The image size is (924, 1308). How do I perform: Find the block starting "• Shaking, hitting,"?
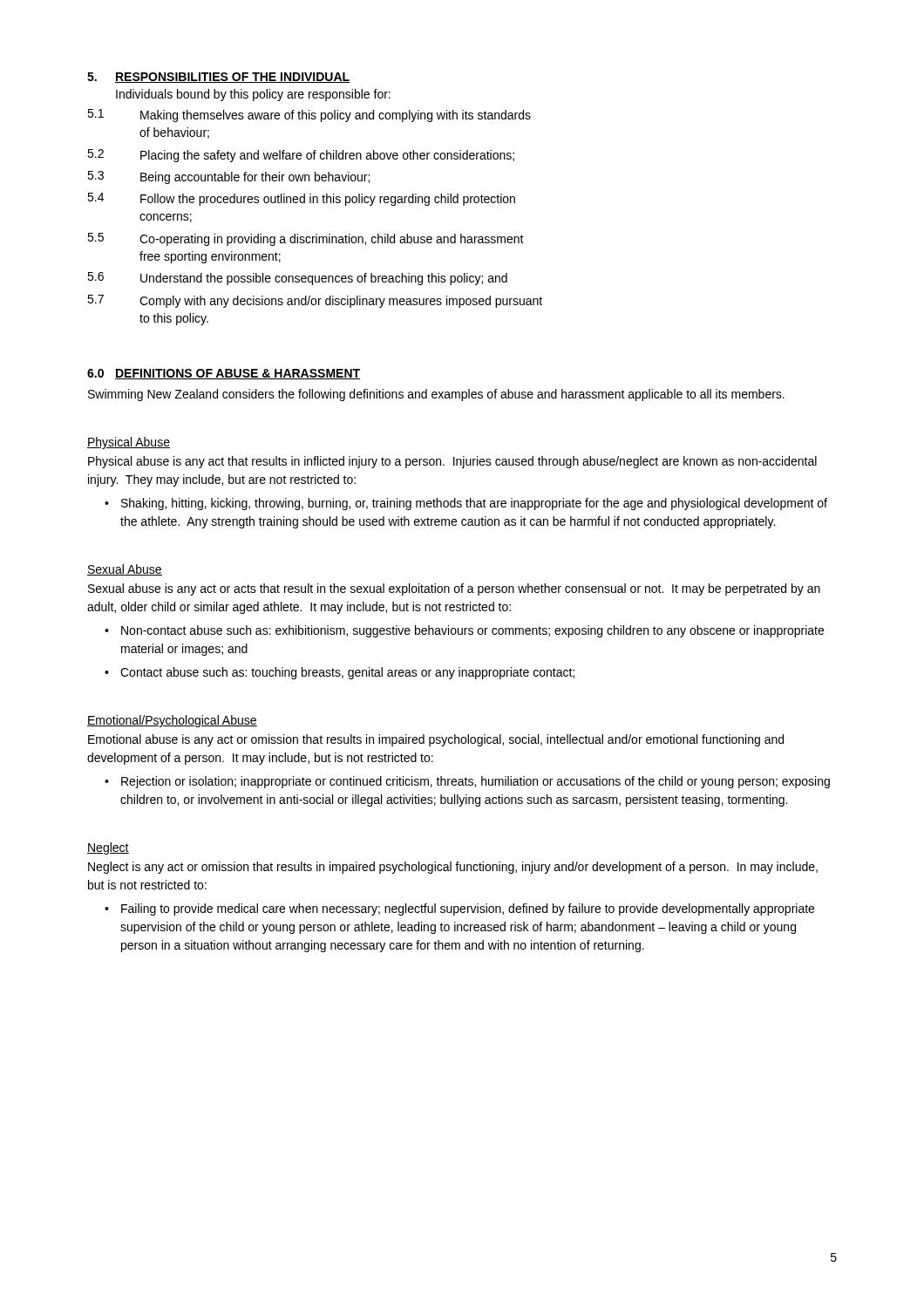click(471, 513)
